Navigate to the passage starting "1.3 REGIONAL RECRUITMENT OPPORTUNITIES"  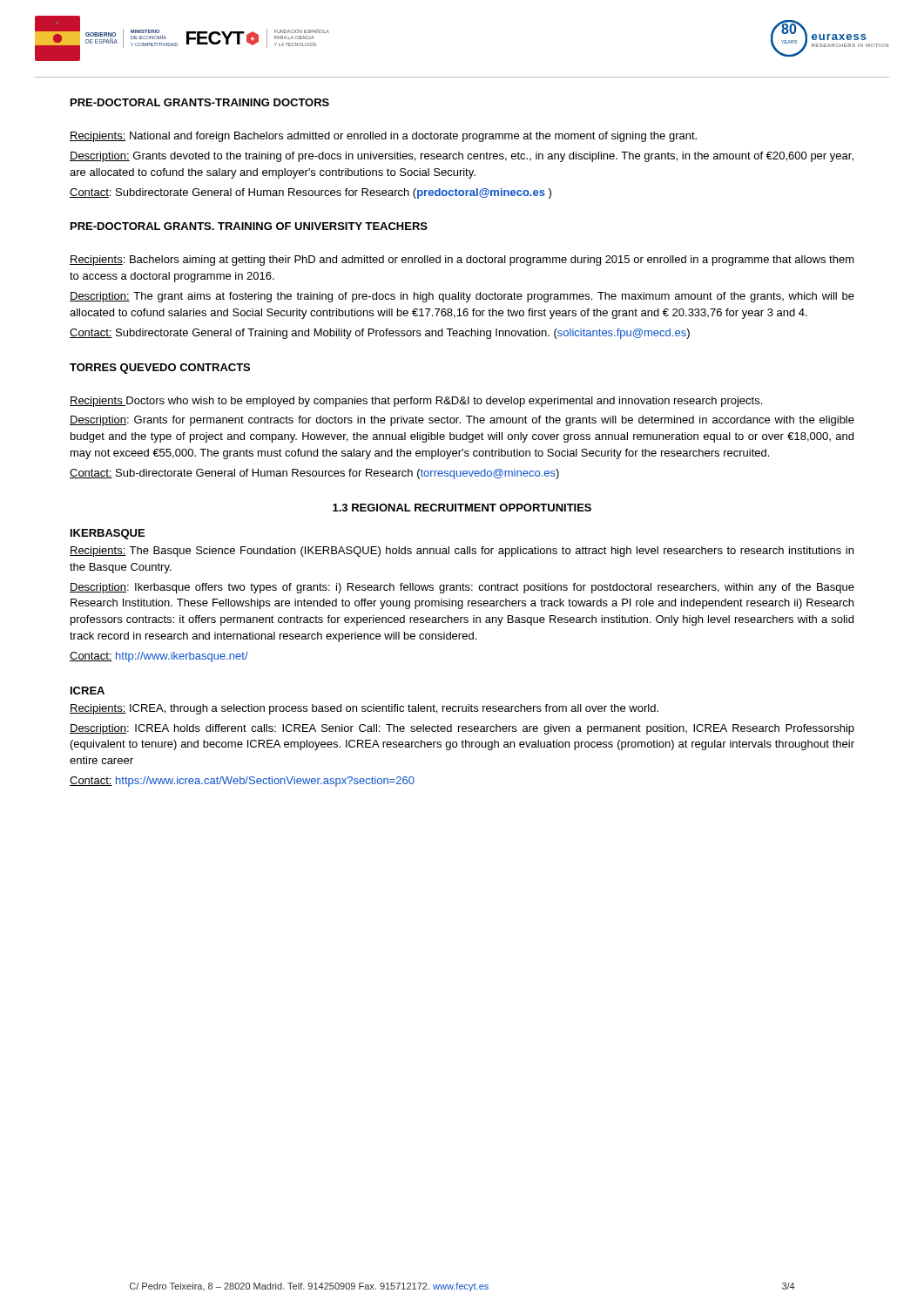pos(462,507)
